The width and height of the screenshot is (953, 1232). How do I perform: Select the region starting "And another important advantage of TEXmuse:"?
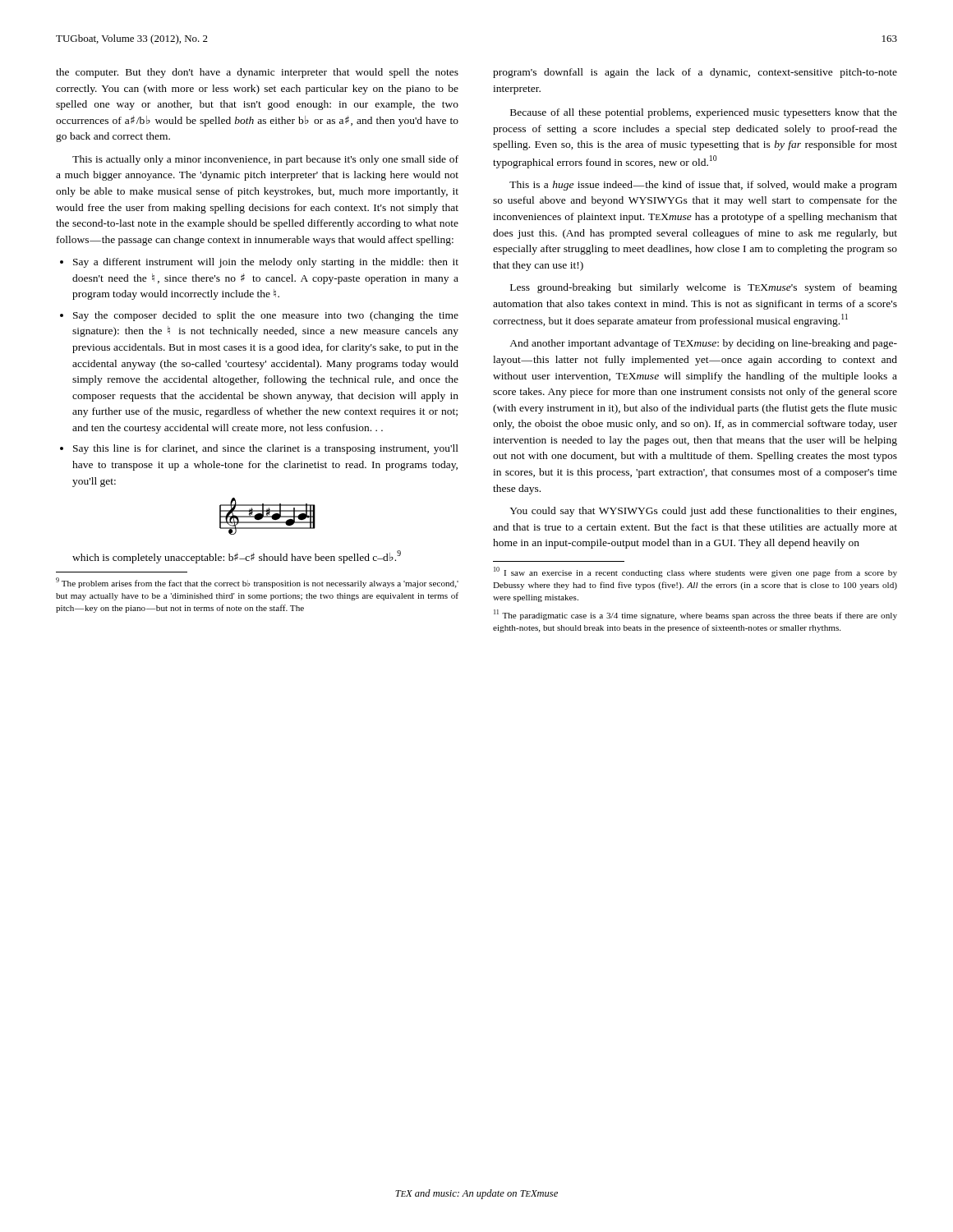695,416
